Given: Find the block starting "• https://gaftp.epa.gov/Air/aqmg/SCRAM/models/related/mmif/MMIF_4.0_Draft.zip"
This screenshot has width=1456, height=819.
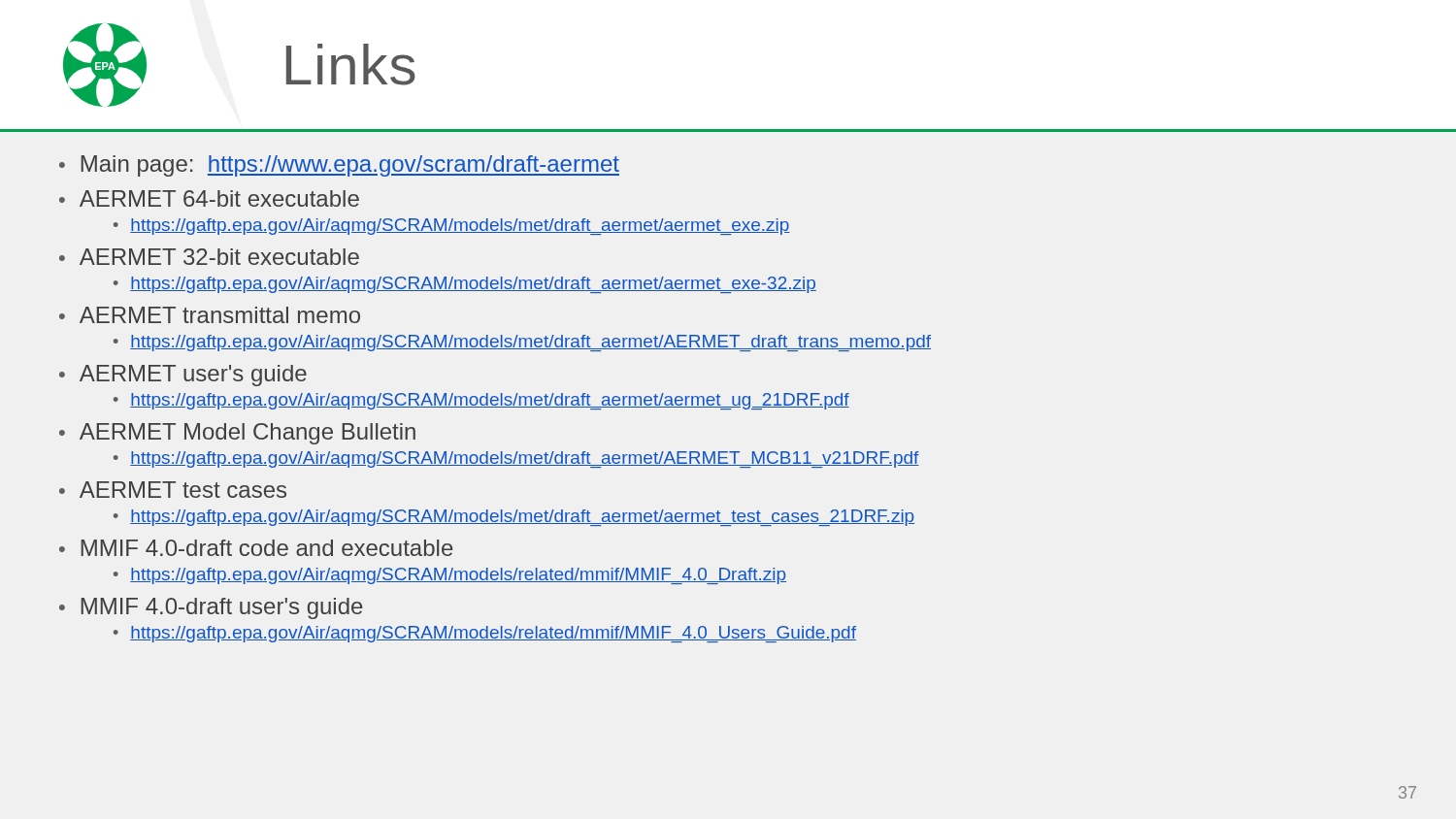Looking at the screenshot, I should click(449, 574).
